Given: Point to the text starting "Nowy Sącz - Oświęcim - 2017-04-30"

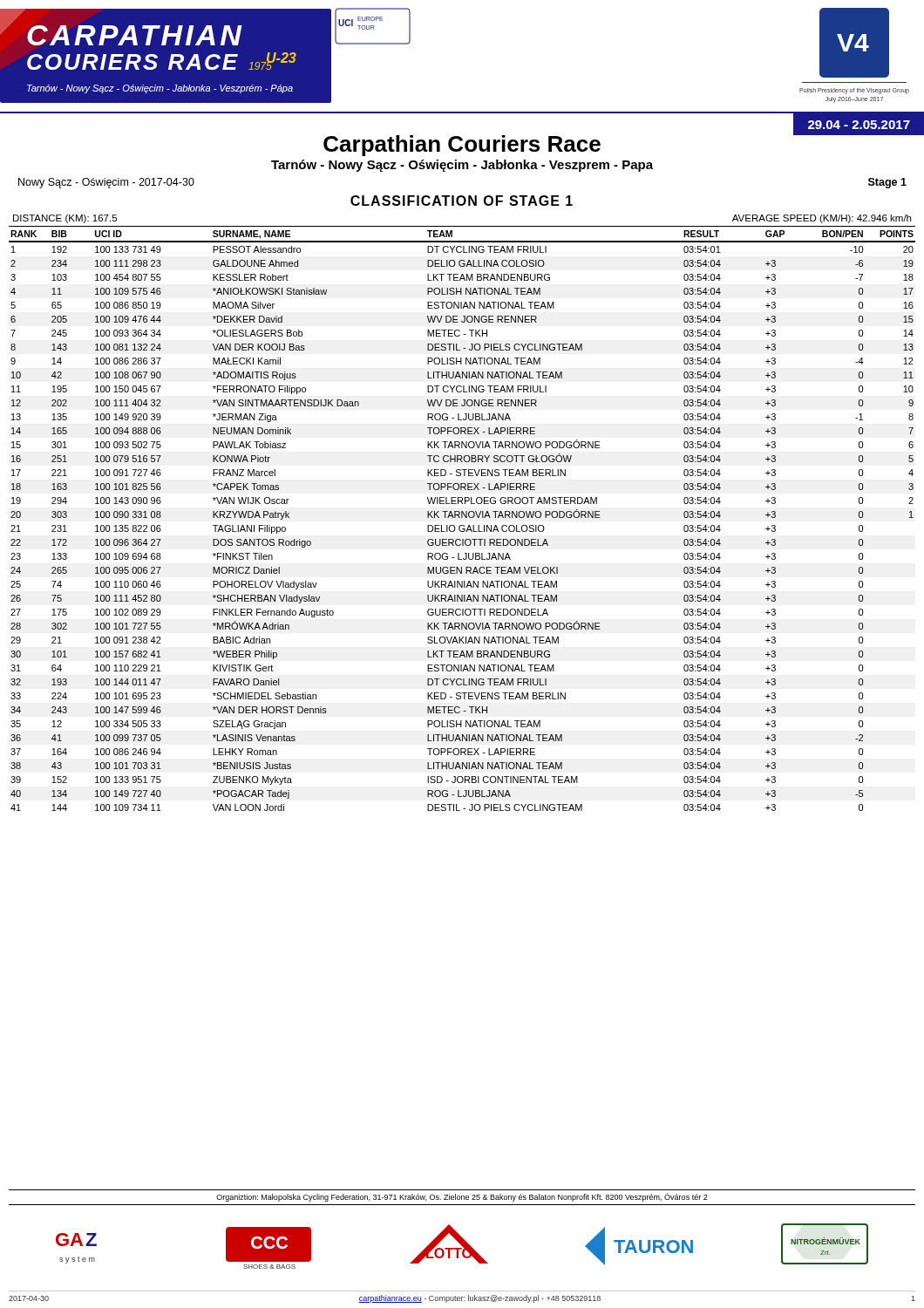Looking at the screenshot, I should click(106, 182).
